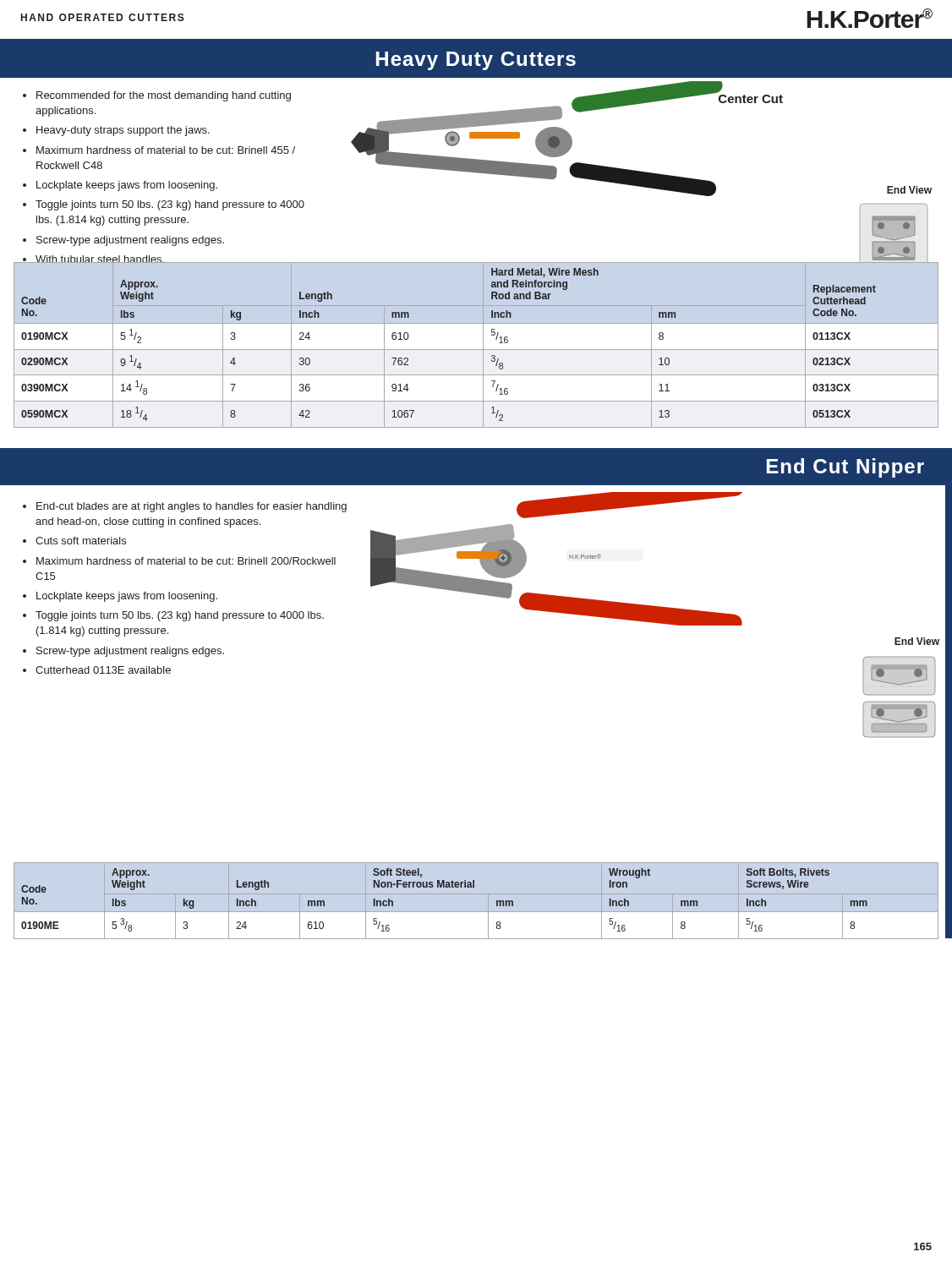Find the region starting "Cutterhead 0113E available"

[x=103, y=670]
